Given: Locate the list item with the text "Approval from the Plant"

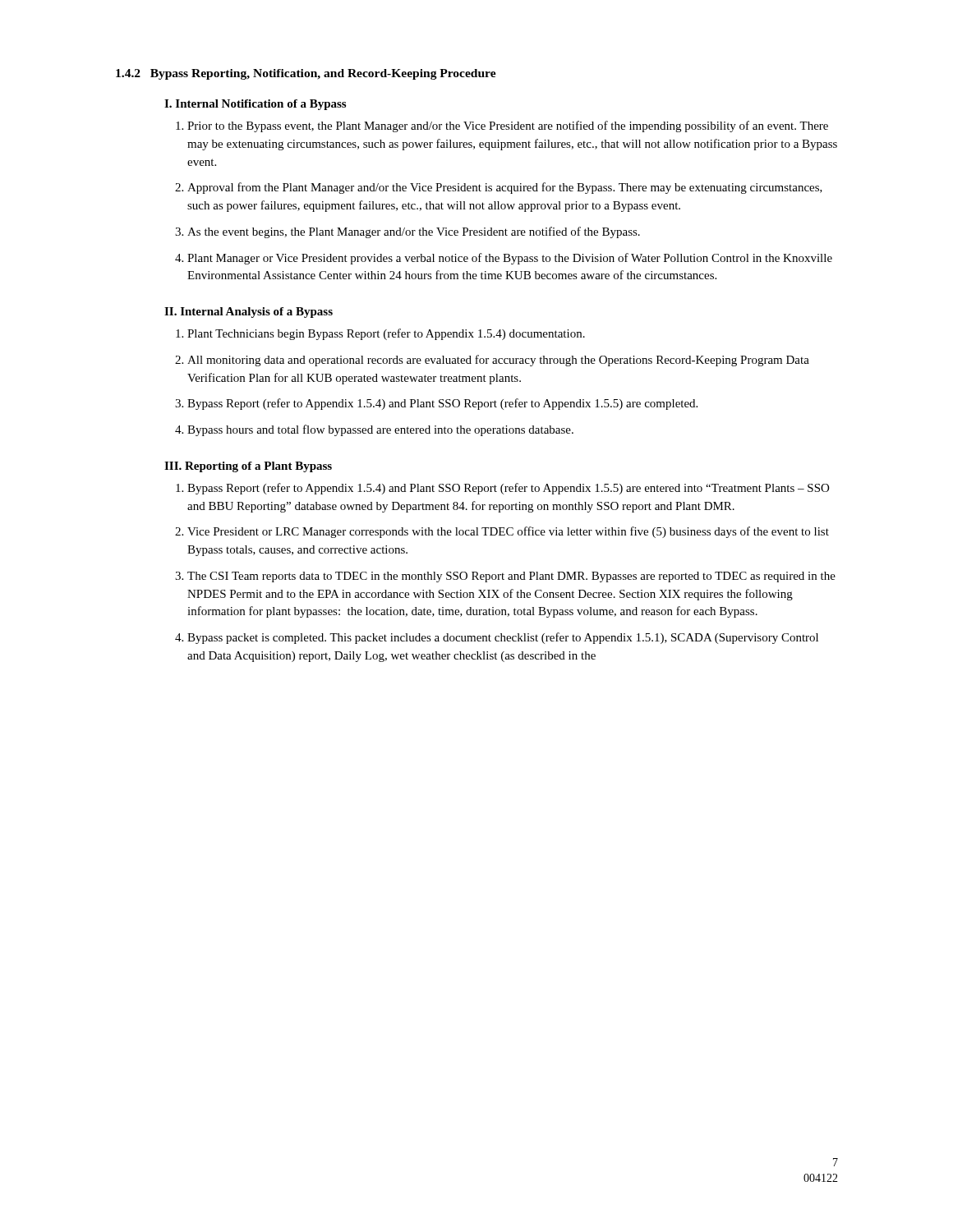Looking at the screenshot, I should (x=505, y=196).
